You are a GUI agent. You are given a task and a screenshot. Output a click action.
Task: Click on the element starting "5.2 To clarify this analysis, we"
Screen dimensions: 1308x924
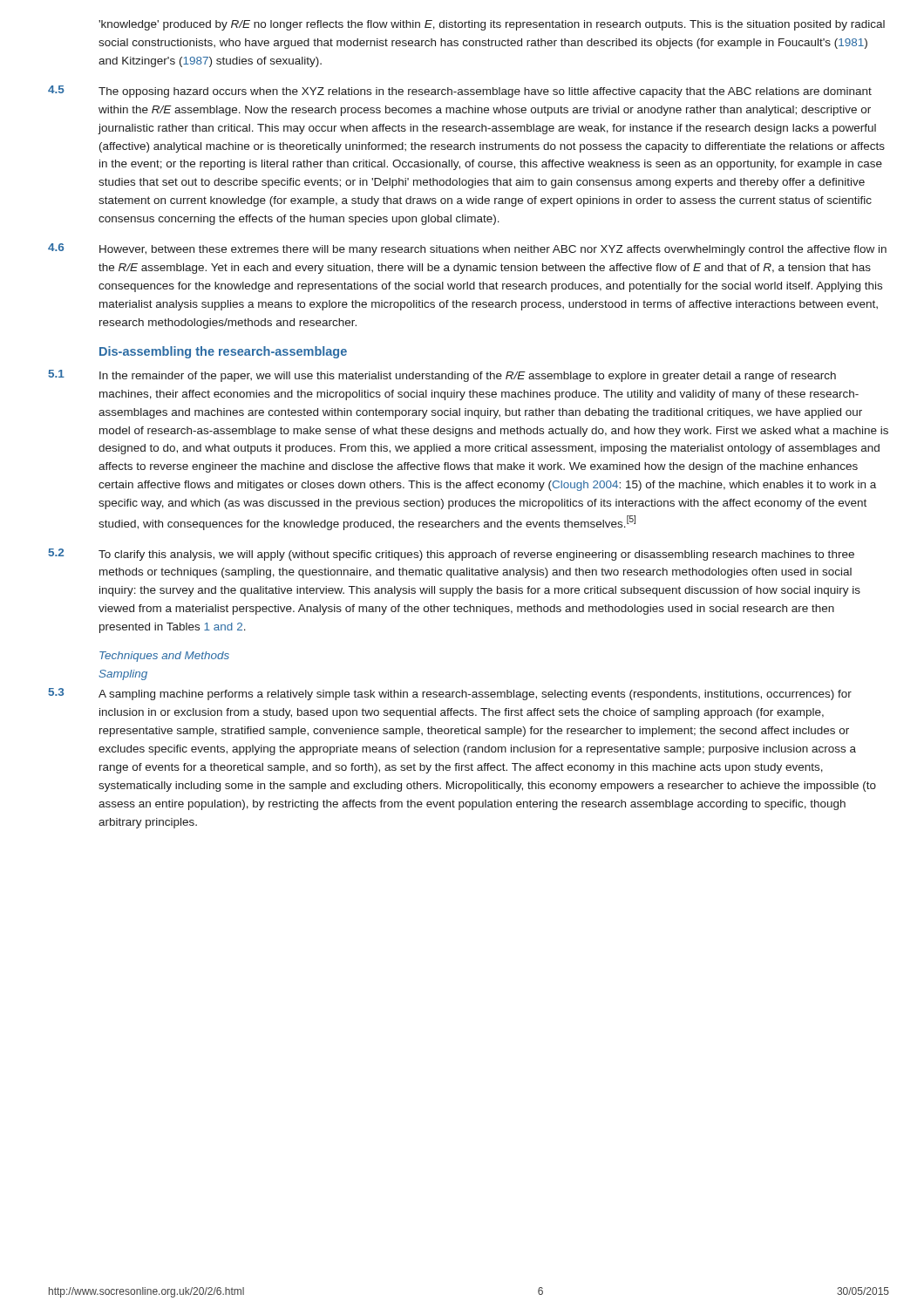pyautogui.click(x=469, y=591)
